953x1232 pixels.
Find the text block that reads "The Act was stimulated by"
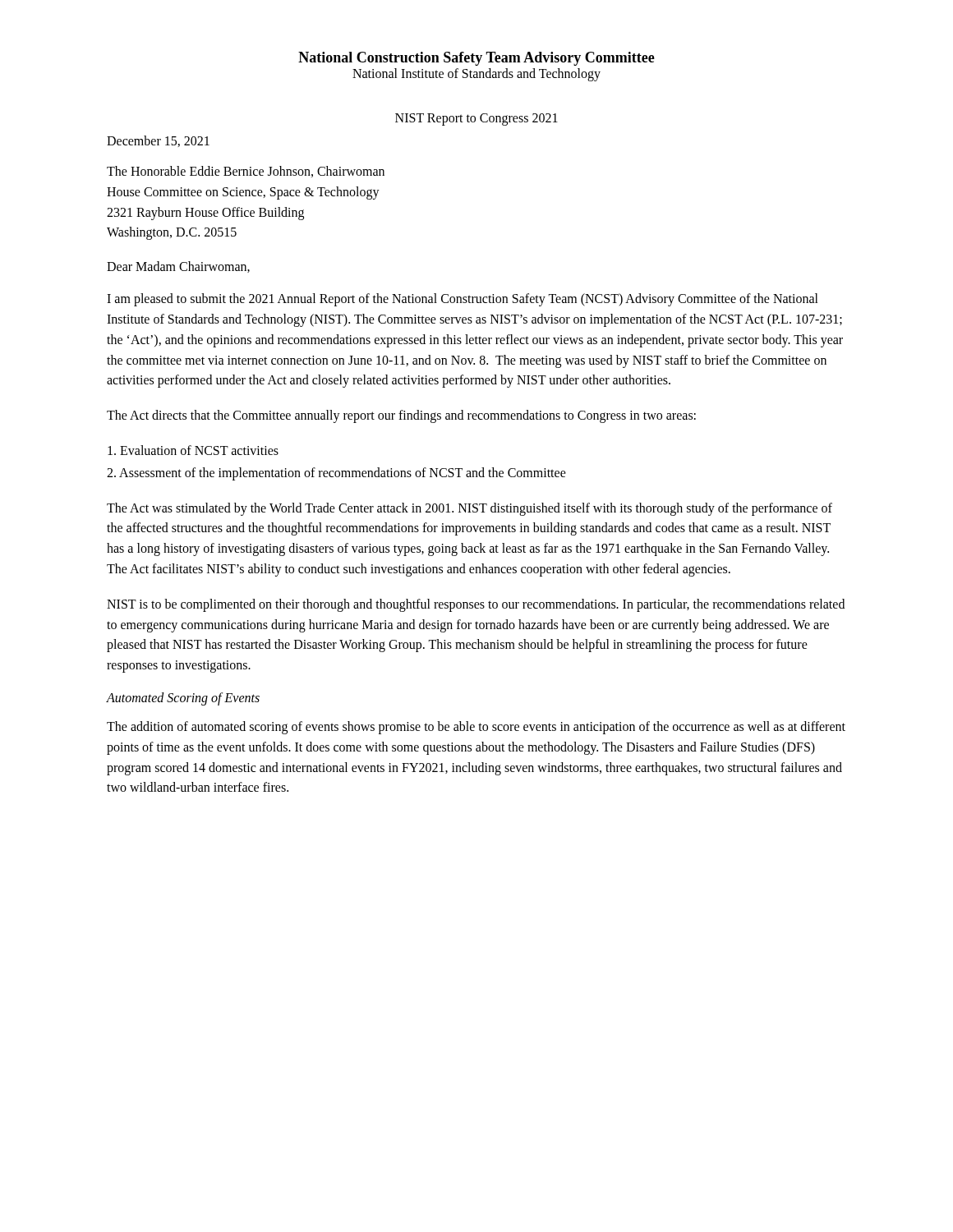tap(469, 538)
